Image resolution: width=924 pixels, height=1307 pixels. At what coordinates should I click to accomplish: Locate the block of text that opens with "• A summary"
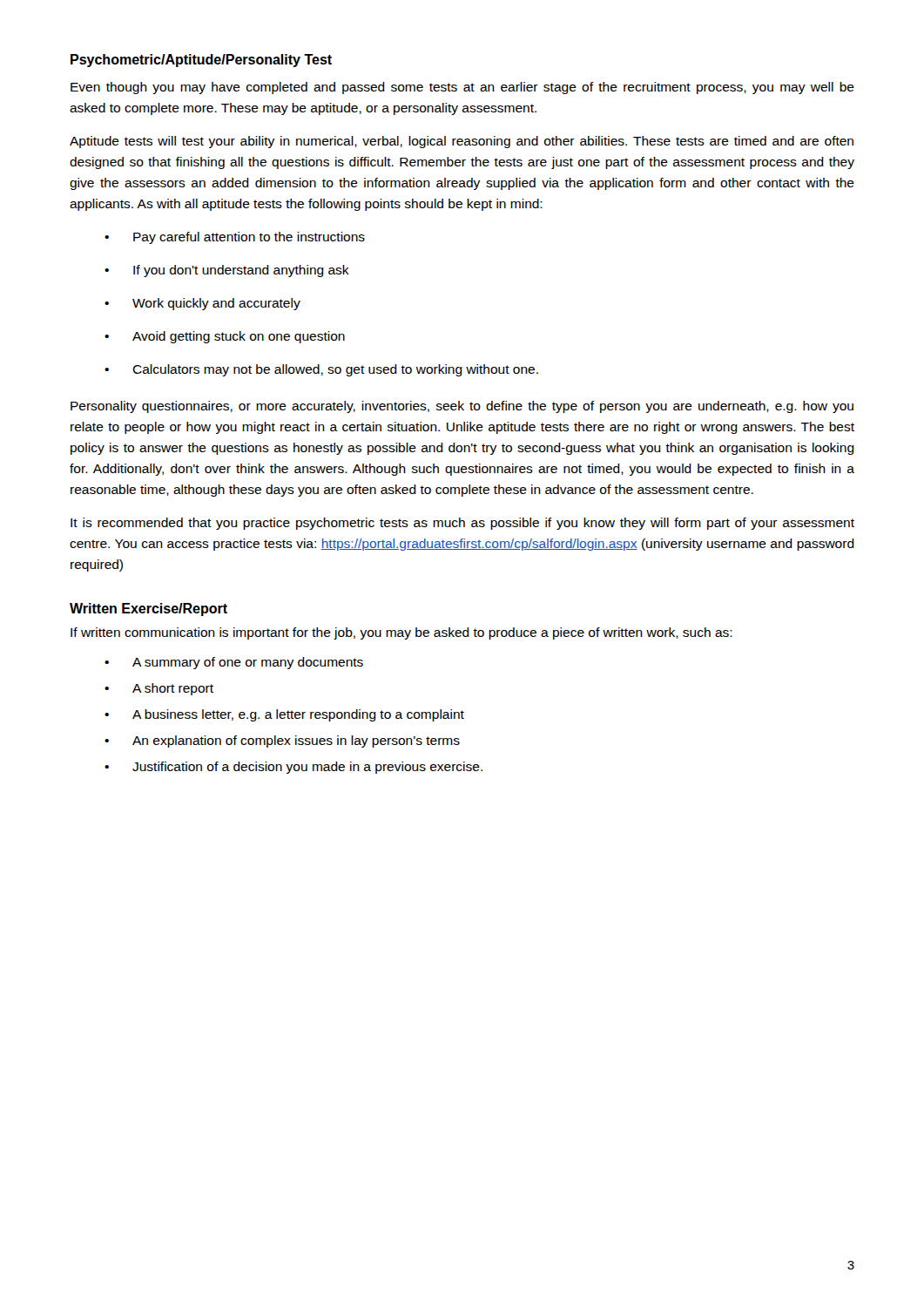click(x=217, y=663)
